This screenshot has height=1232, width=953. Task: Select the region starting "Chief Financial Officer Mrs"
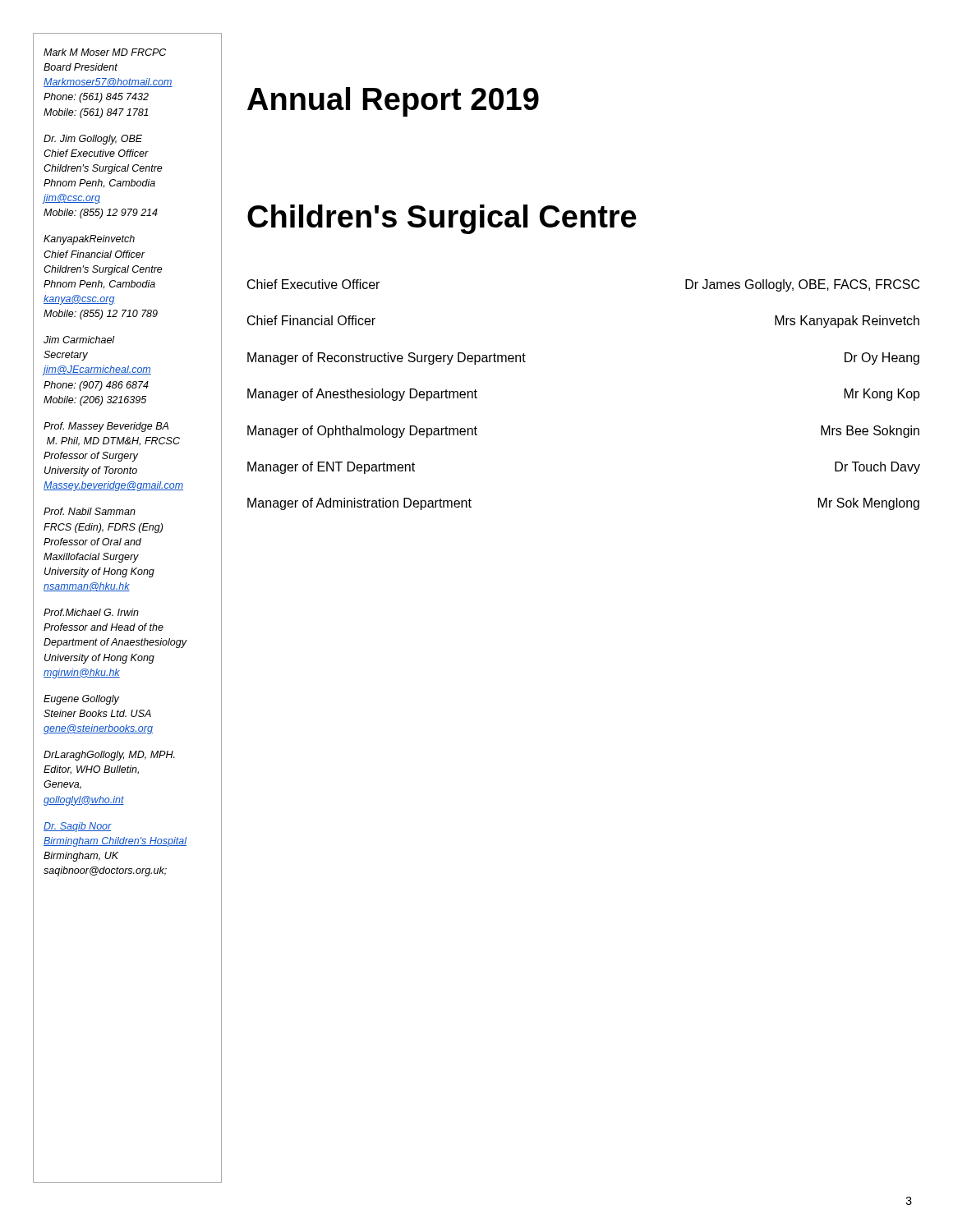(x=308, y=322)
